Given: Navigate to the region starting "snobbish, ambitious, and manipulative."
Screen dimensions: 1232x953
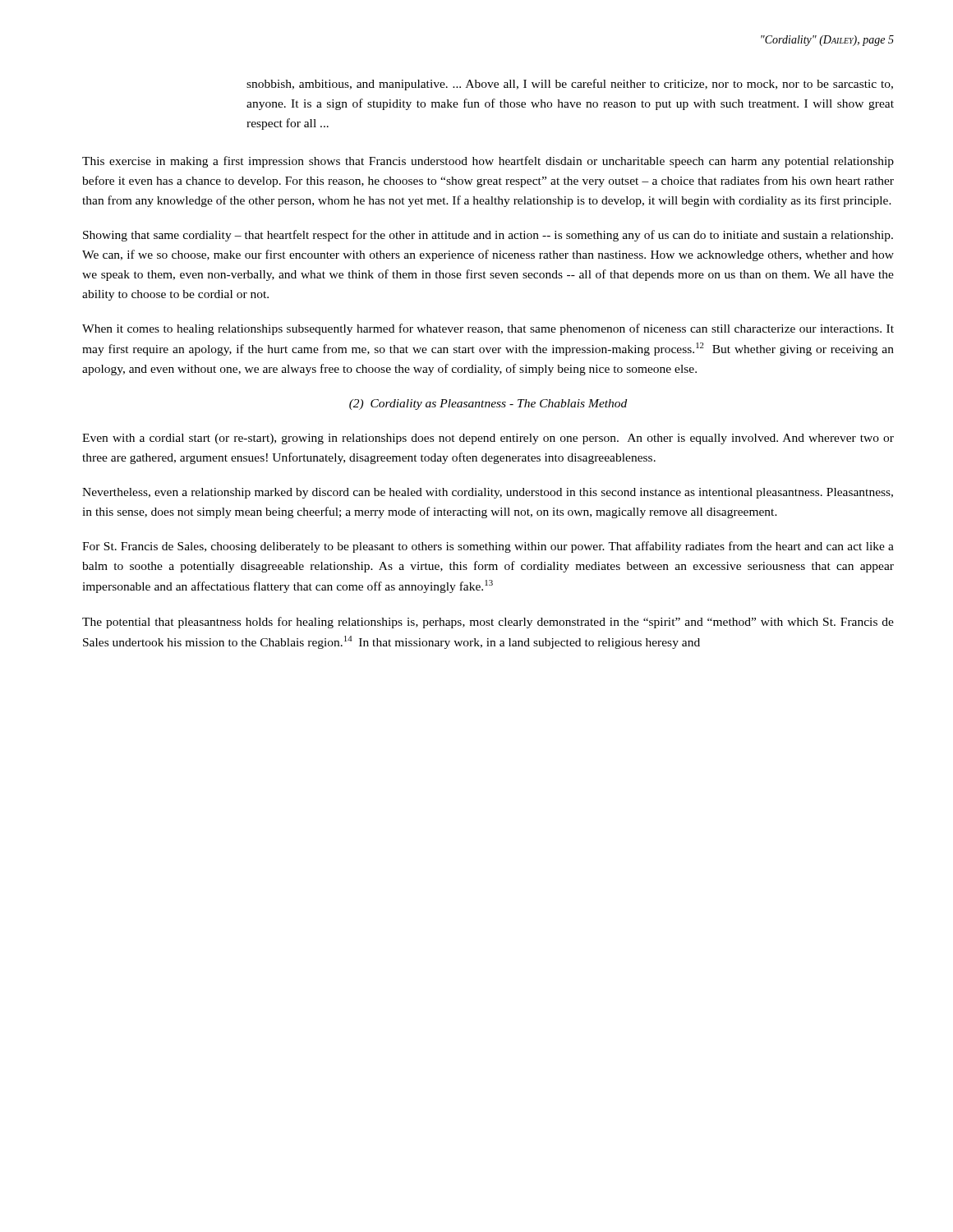Looking at the screenshot, I should 570,103.
